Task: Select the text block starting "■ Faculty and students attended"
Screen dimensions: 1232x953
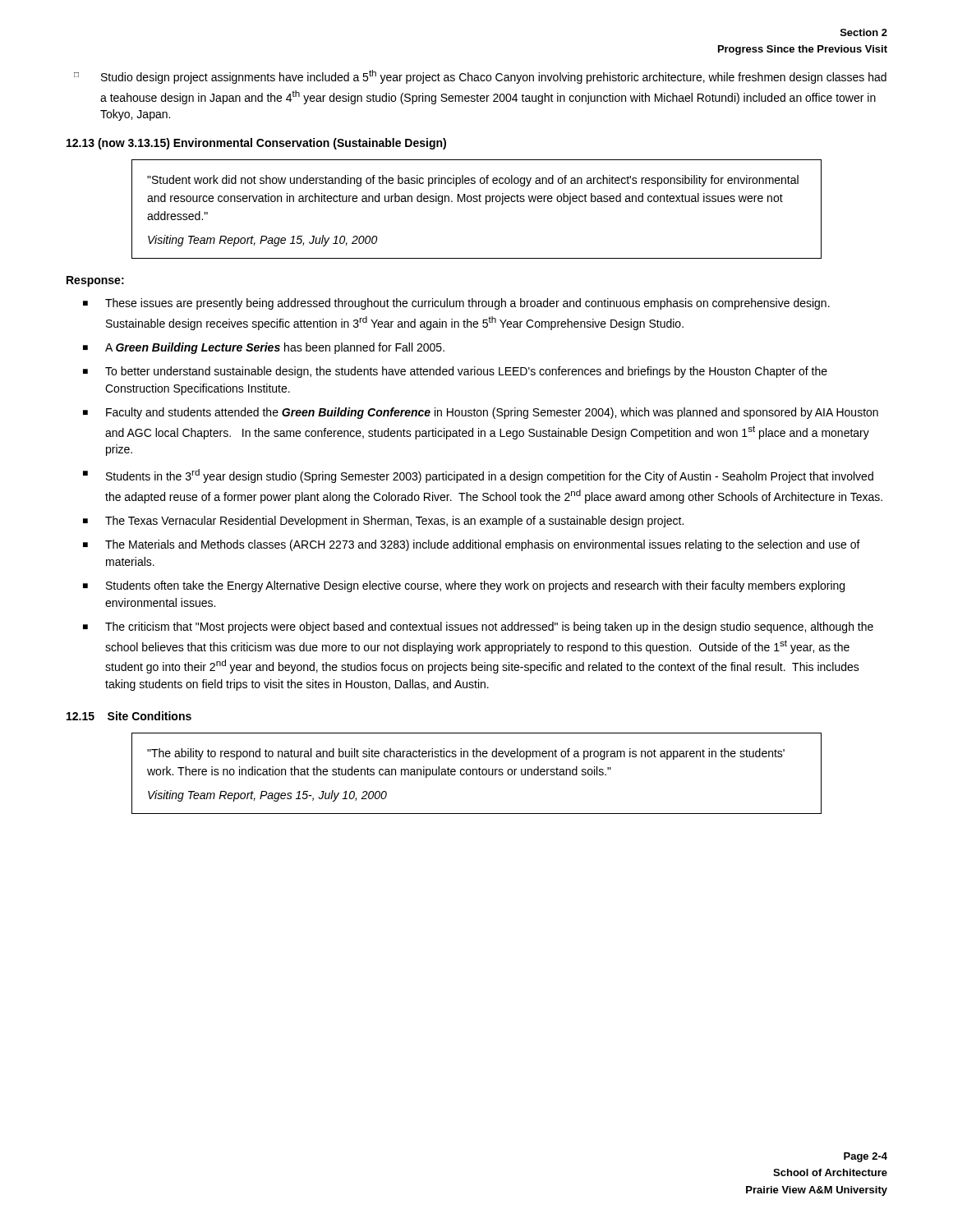Action: [485, 431]
